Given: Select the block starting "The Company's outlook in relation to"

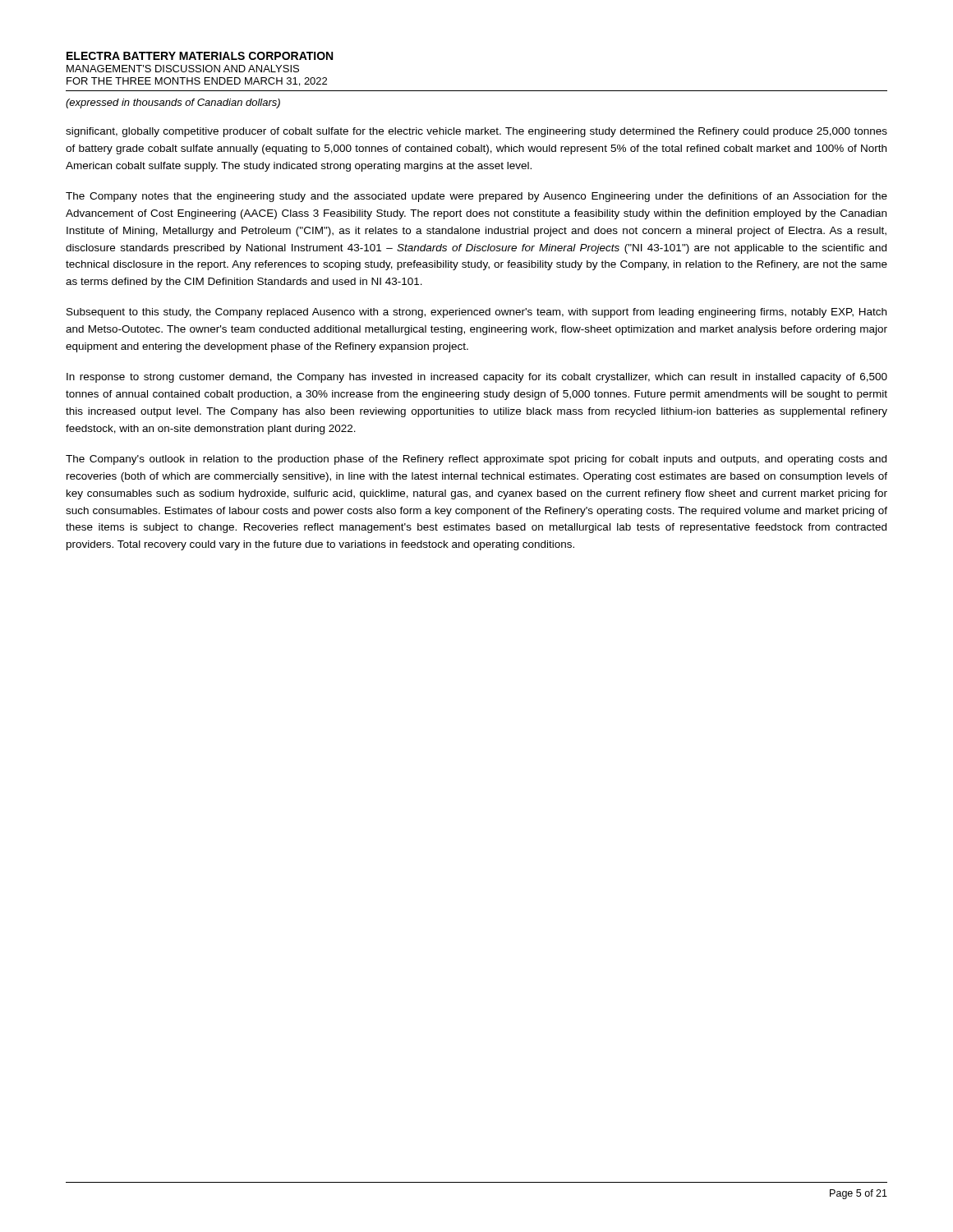Looking at the screenshot, I should pos(476,501).
